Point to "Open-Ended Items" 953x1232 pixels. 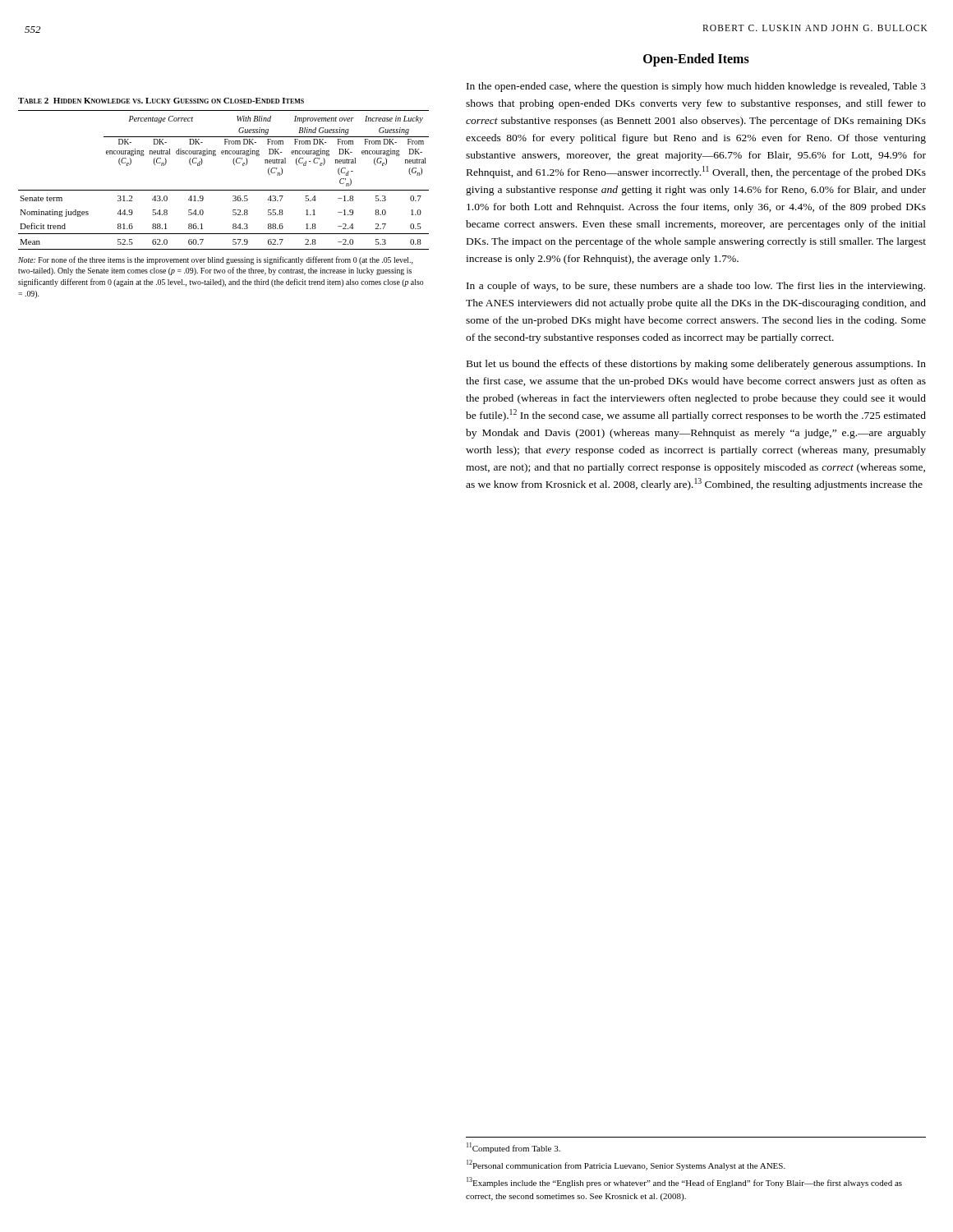pos(696,59)
